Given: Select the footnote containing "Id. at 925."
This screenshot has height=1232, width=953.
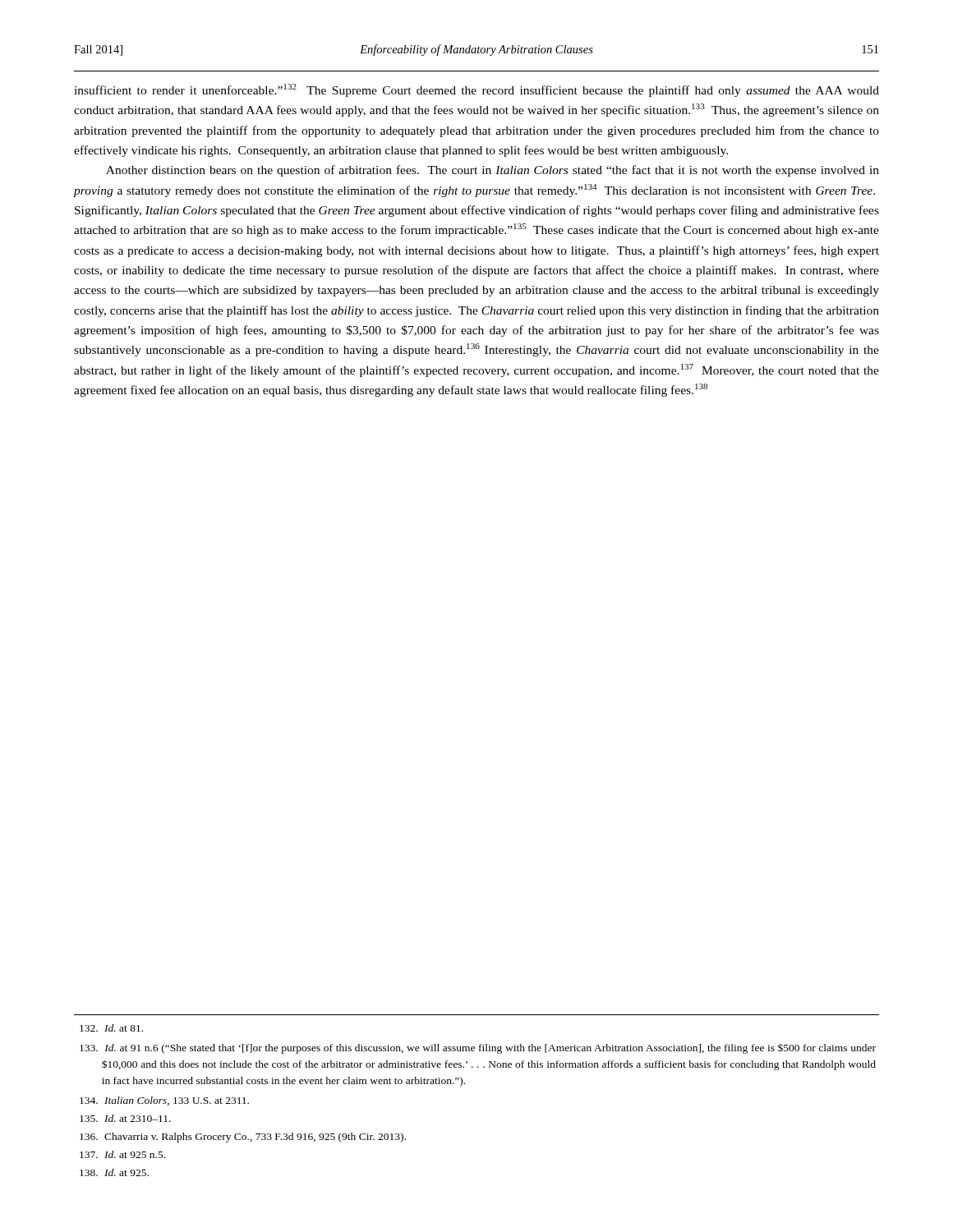Looking at the screenshot, I should [114, 1172].
